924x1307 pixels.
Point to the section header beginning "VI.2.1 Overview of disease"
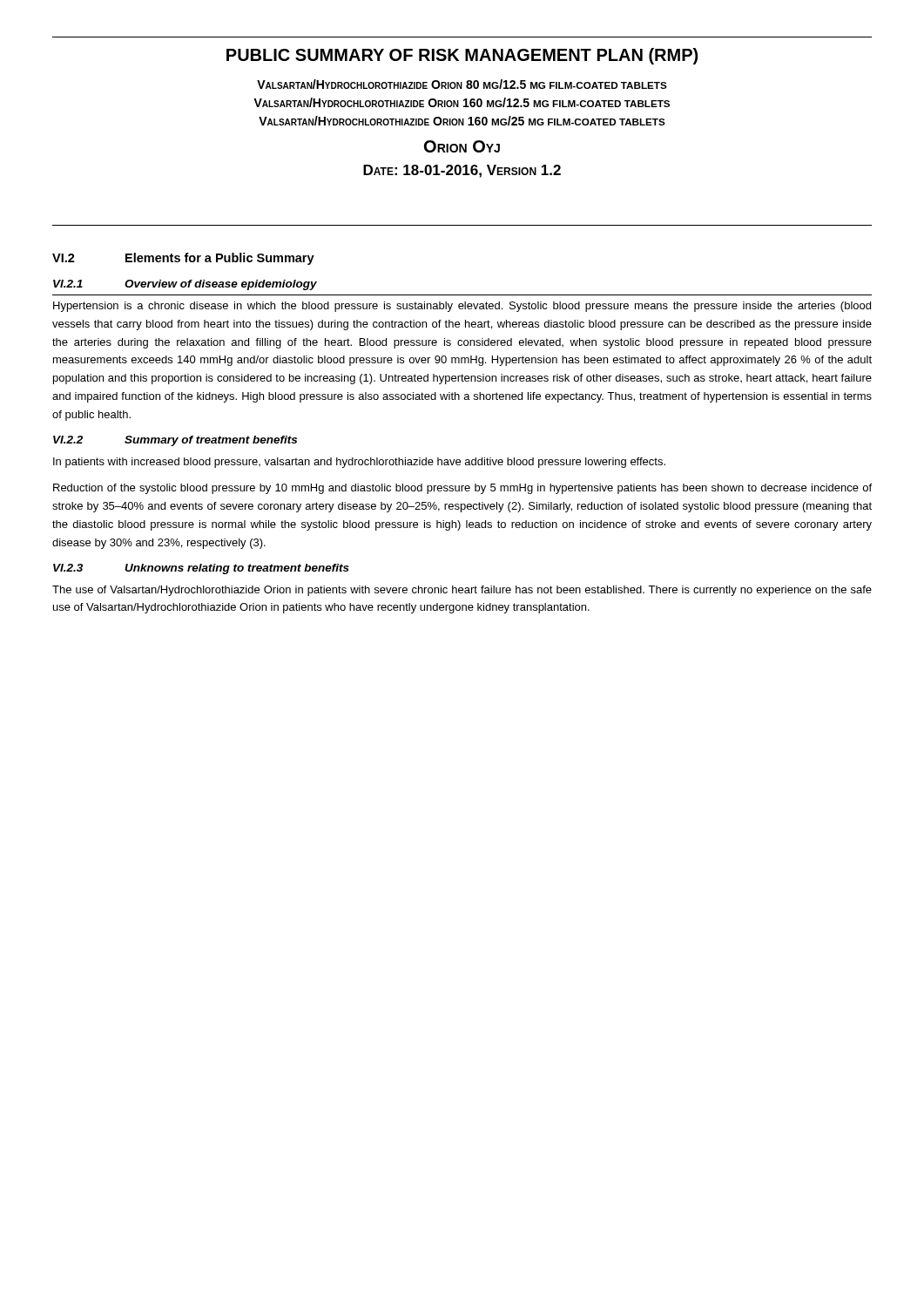click(x=184, y=284)
